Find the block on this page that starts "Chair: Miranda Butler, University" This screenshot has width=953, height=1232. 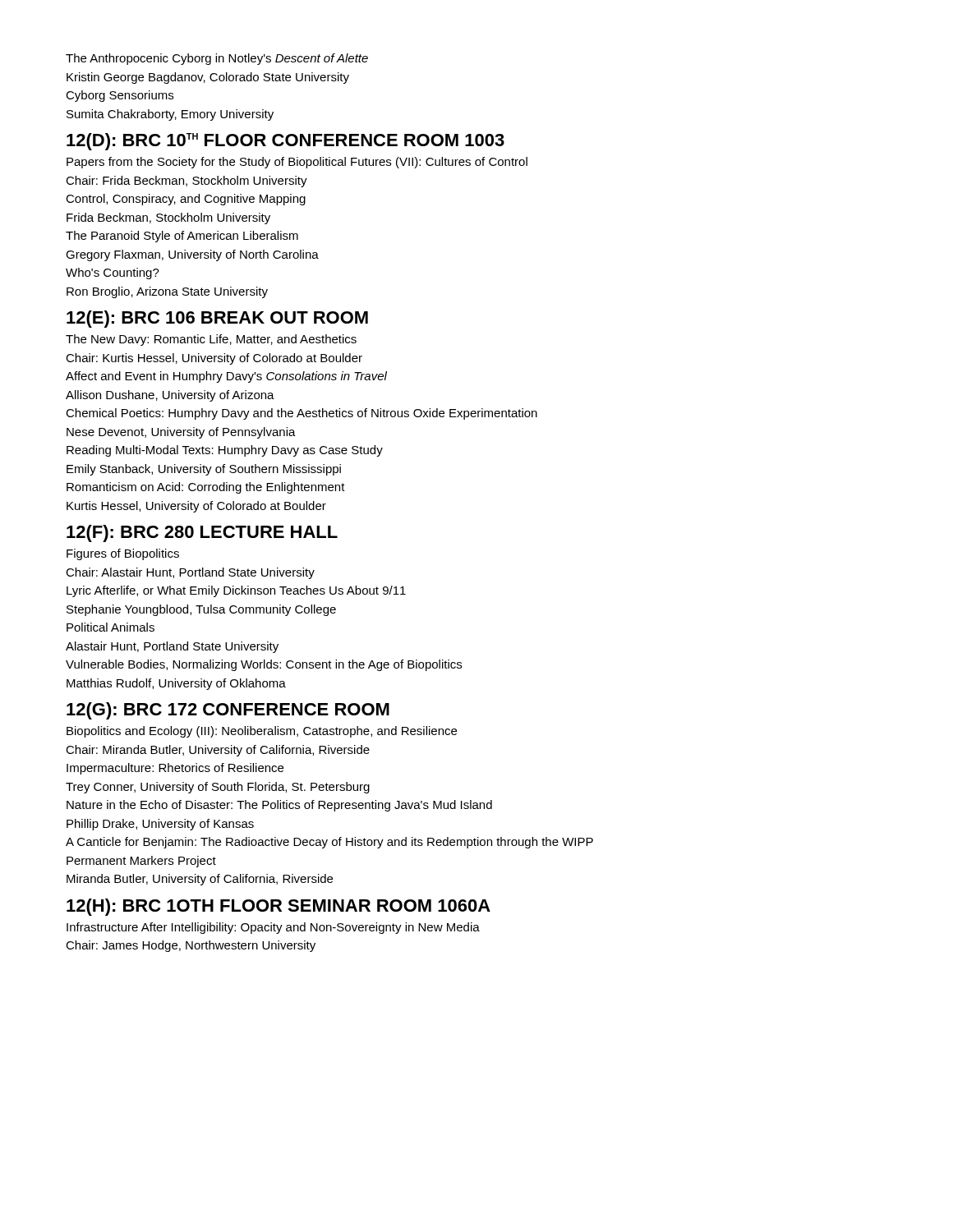click(218, 749)
